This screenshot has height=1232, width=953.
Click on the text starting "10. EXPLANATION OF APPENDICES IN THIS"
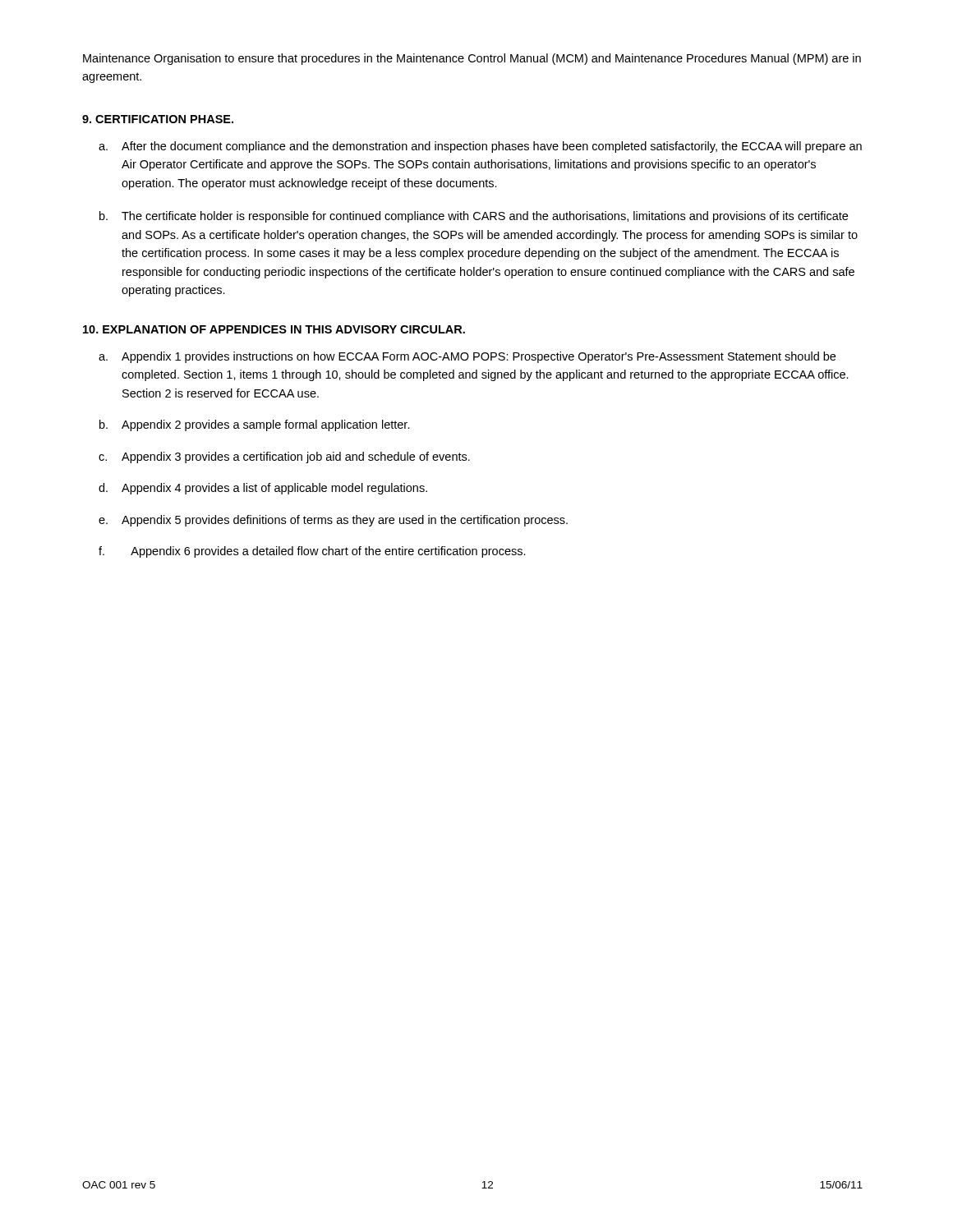[x=274, y=329]
